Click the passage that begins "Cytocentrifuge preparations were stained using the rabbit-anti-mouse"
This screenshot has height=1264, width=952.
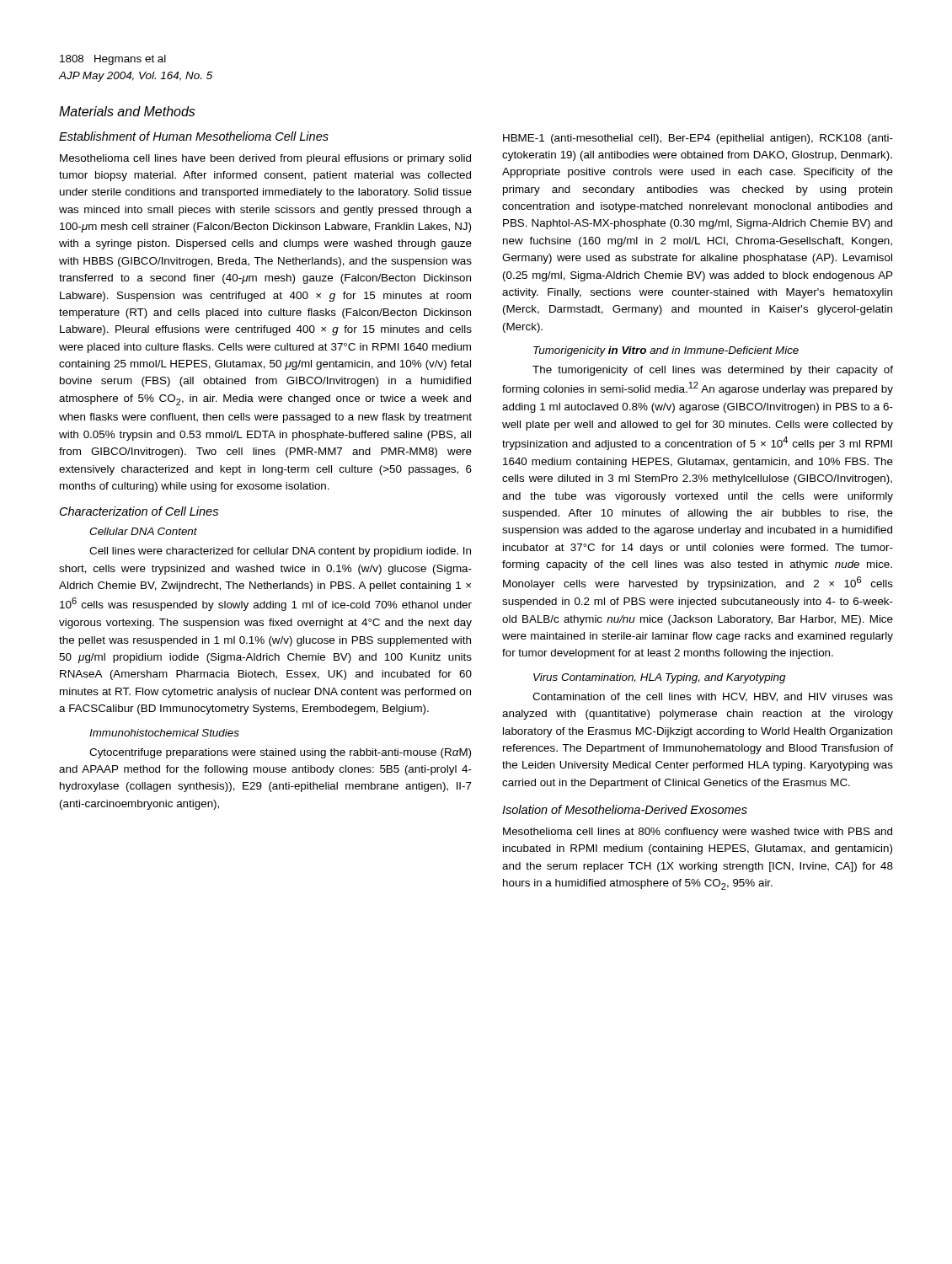click(265, 778)
